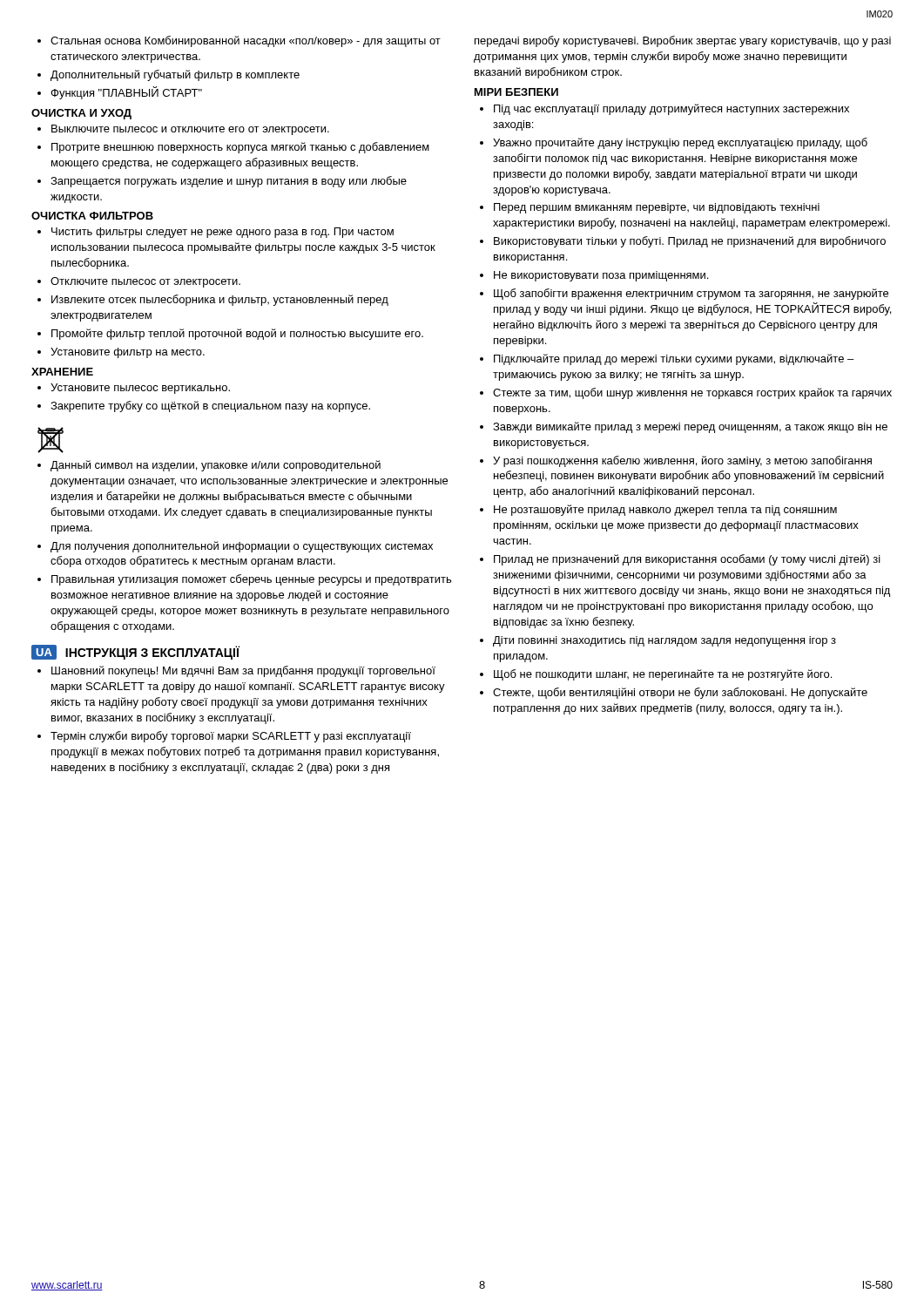Navigate to the element starting "Дополнительный губчатый фильтр в комплекте"

coord(254,75)
